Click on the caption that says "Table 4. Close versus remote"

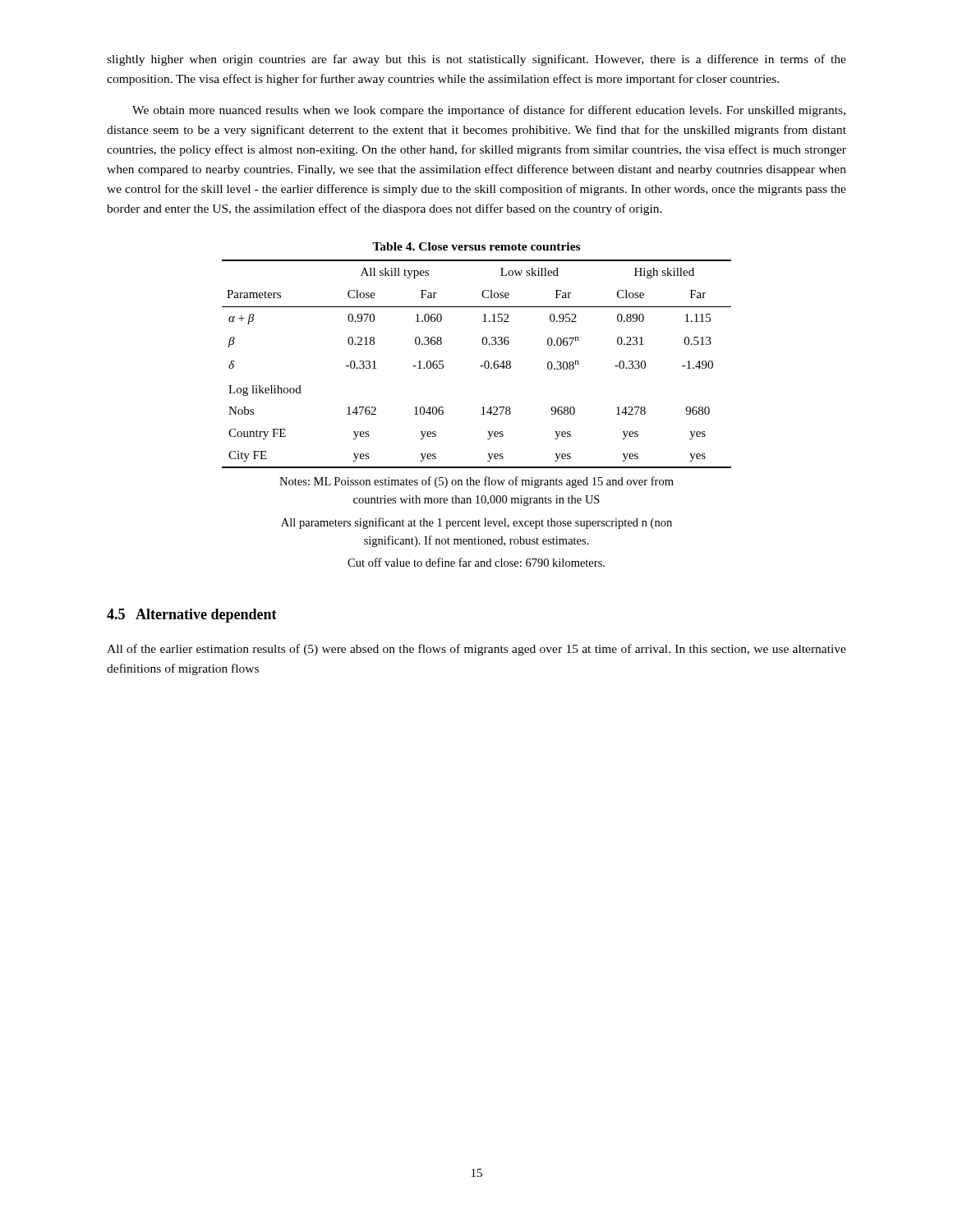(476, 246)
